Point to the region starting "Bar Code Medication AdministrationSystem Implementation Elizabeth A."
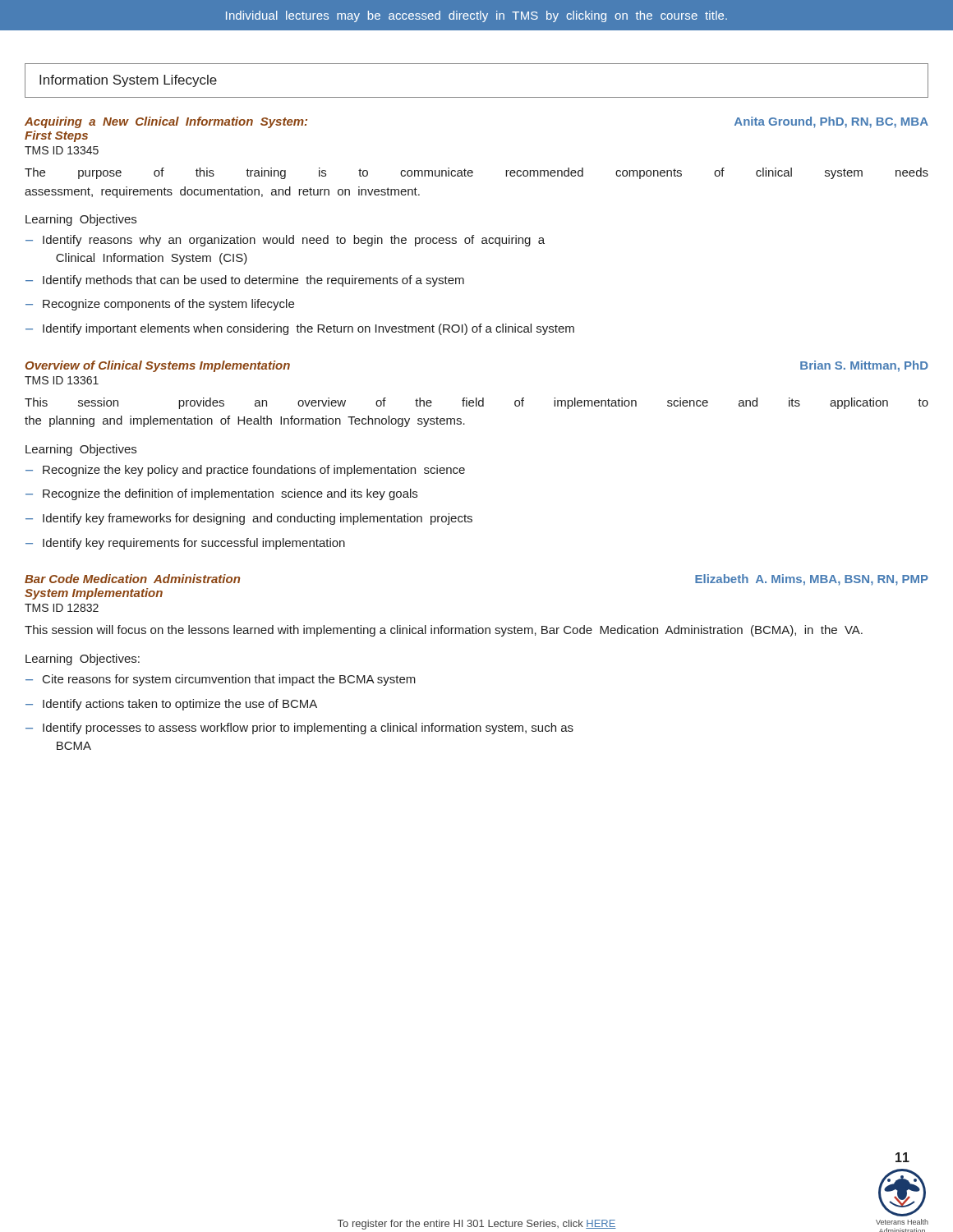The width and height of the screenshot is (953, 1232). [x=137, y=581]
